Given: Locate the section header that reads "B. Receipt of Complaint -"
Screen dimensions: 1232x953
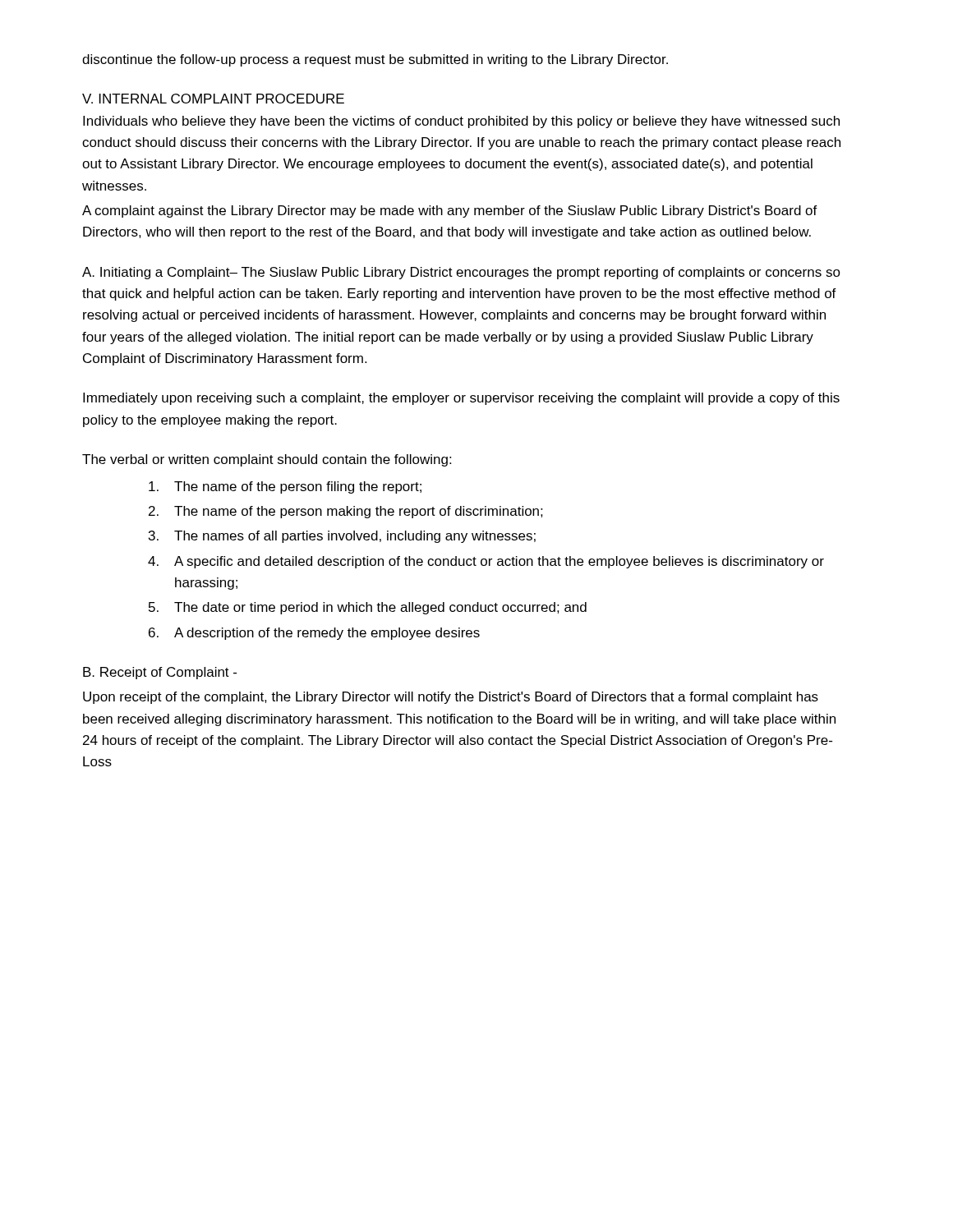Looking at the screenshot, I should click(160, 672).
